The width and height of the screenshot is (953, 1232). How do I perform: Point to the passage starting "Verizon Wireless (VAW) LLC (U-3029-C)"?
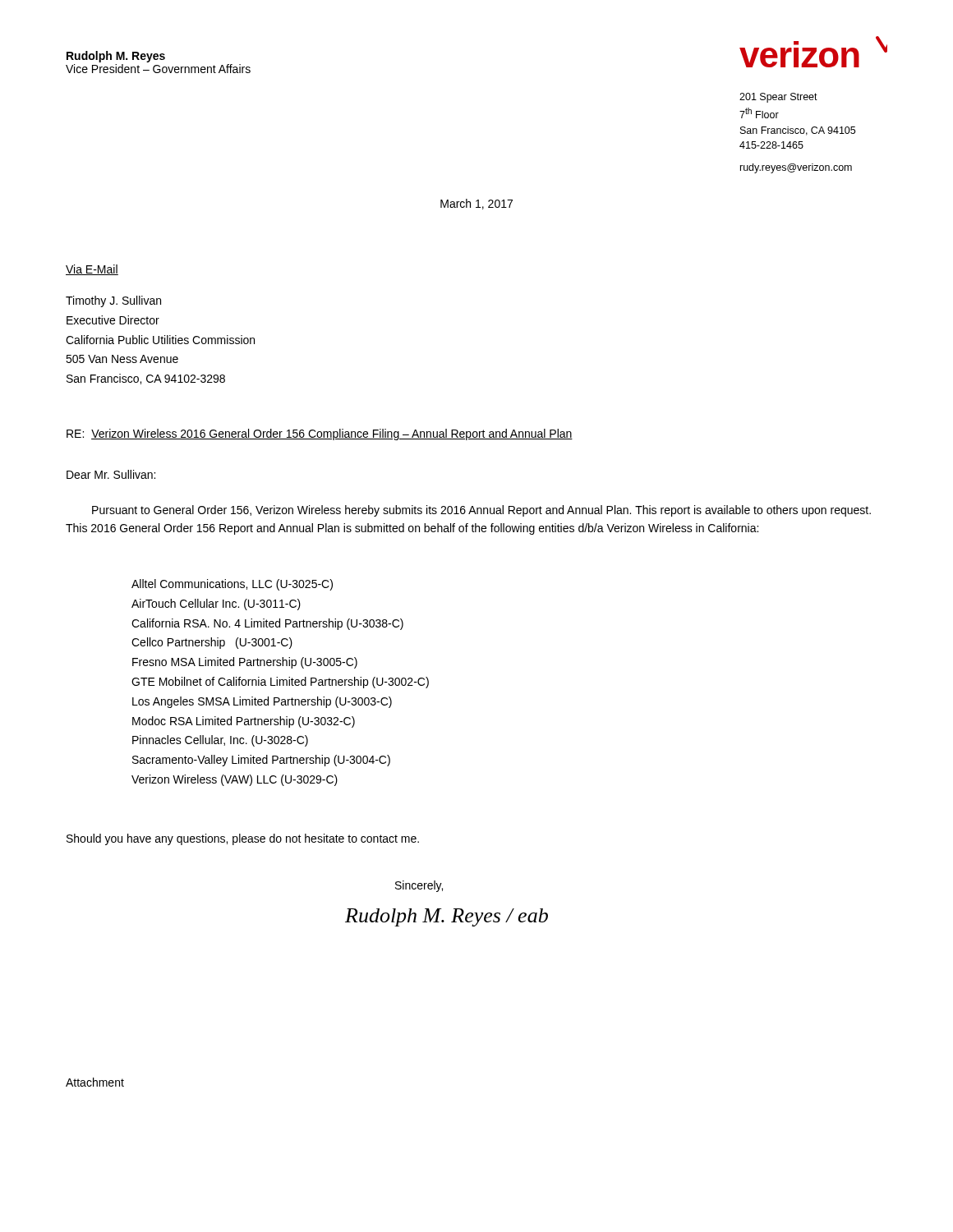pyautogui.click(x=235, y=779)
